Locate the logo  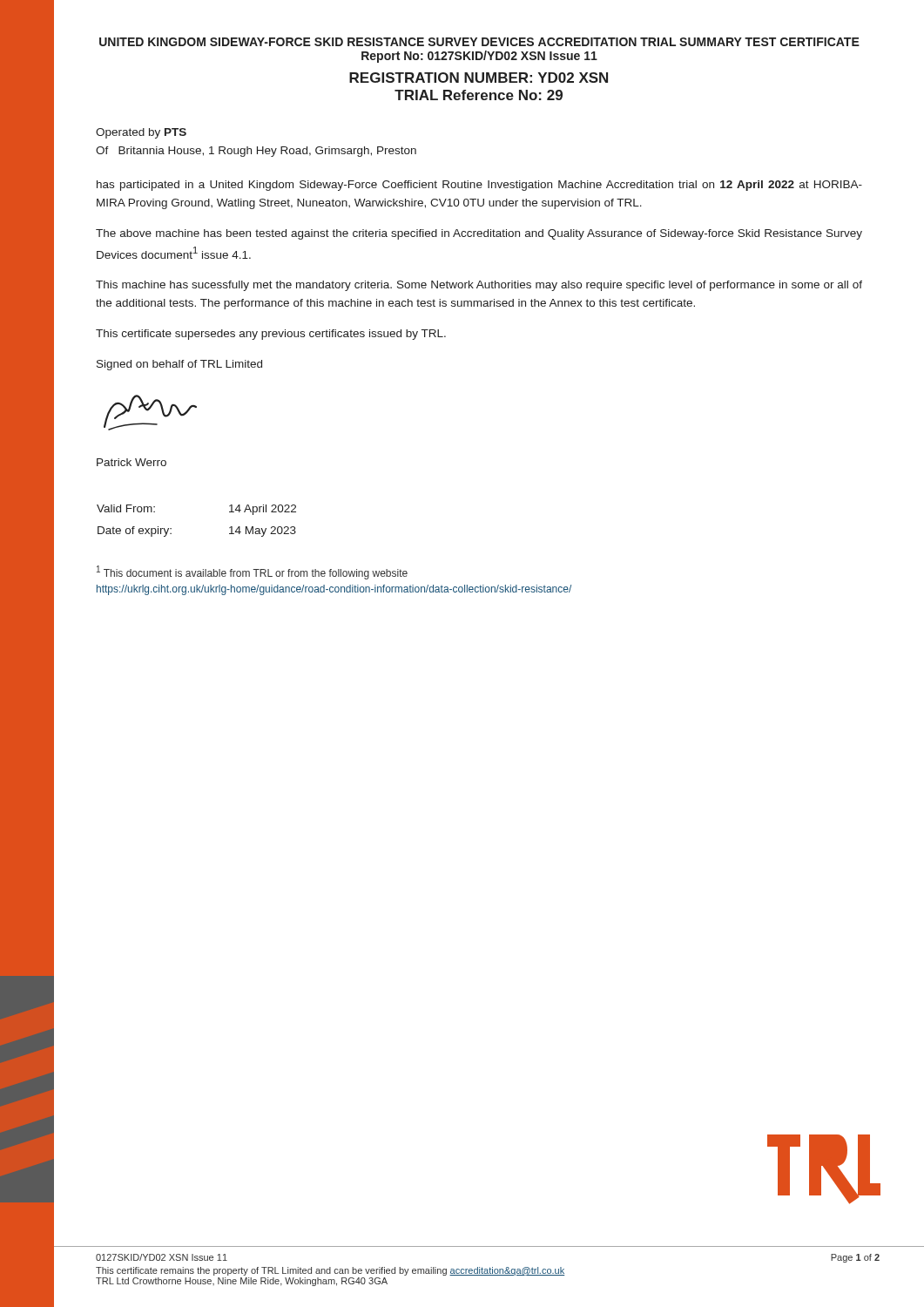pyautogui.click(x=824, y=1171)
